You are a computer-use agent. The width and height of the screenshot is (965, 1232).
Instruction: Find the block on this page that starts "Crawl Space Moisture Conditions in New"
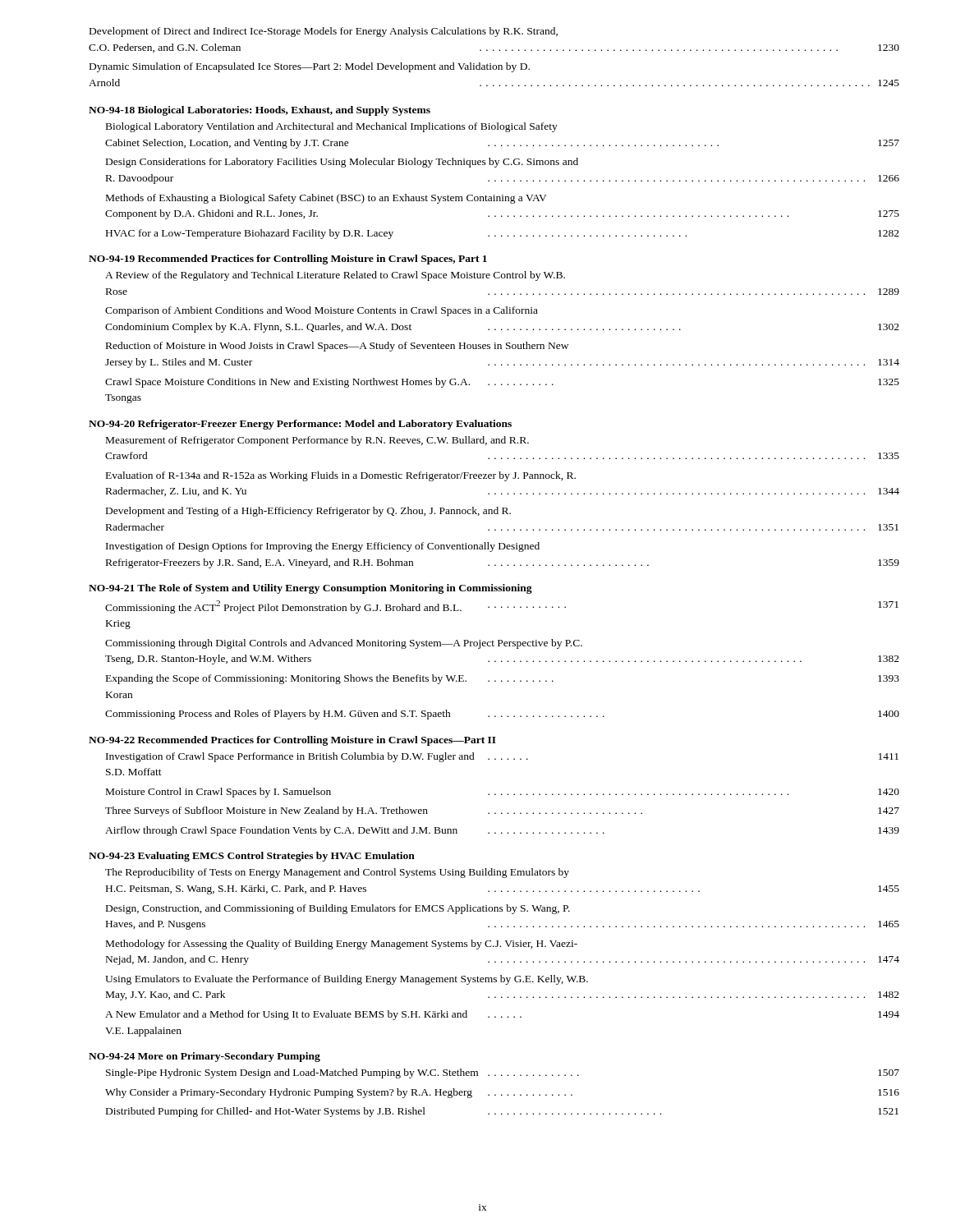point(502,389)
